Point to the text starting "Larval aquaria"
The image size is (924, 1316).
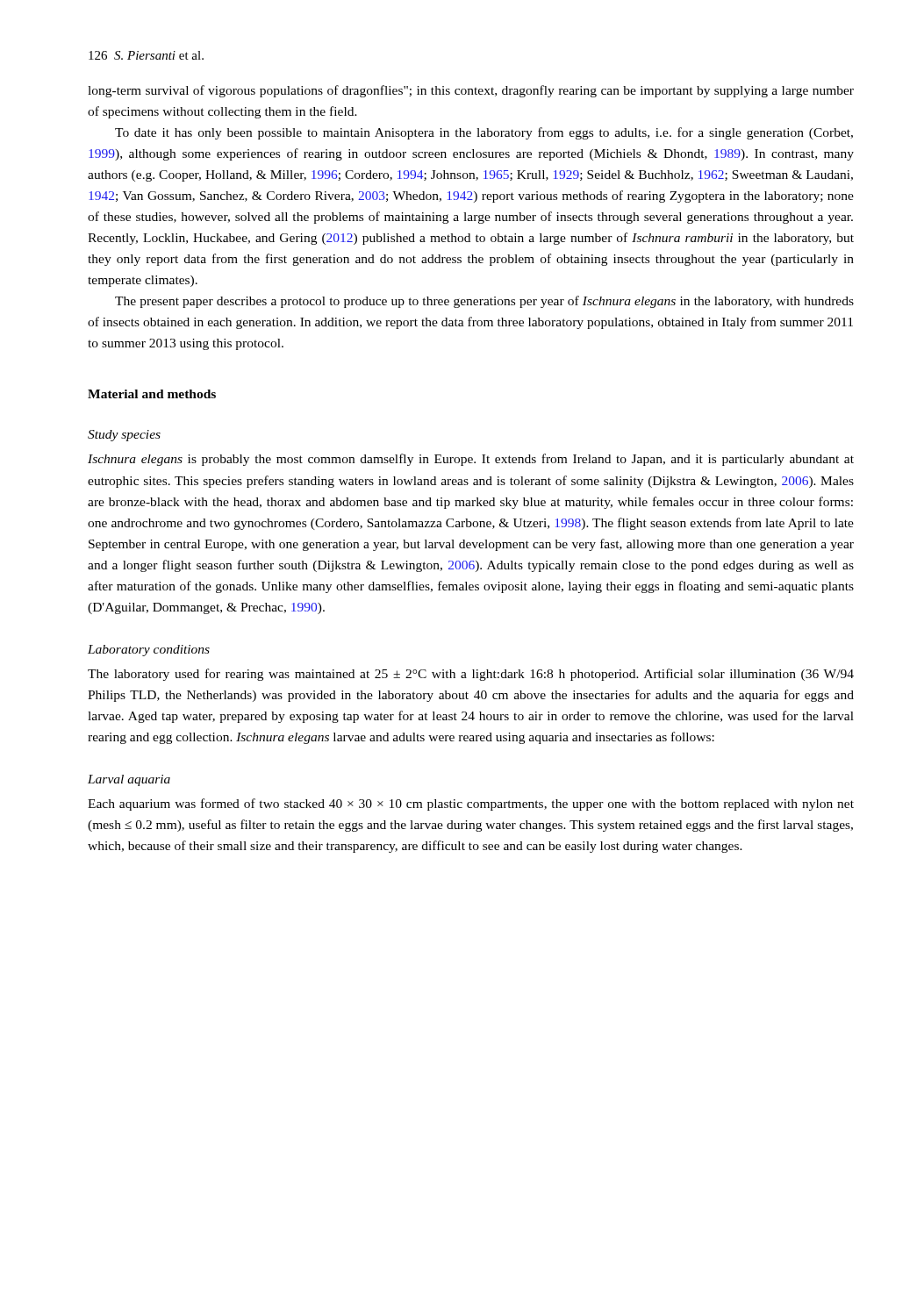click(129, 778)
